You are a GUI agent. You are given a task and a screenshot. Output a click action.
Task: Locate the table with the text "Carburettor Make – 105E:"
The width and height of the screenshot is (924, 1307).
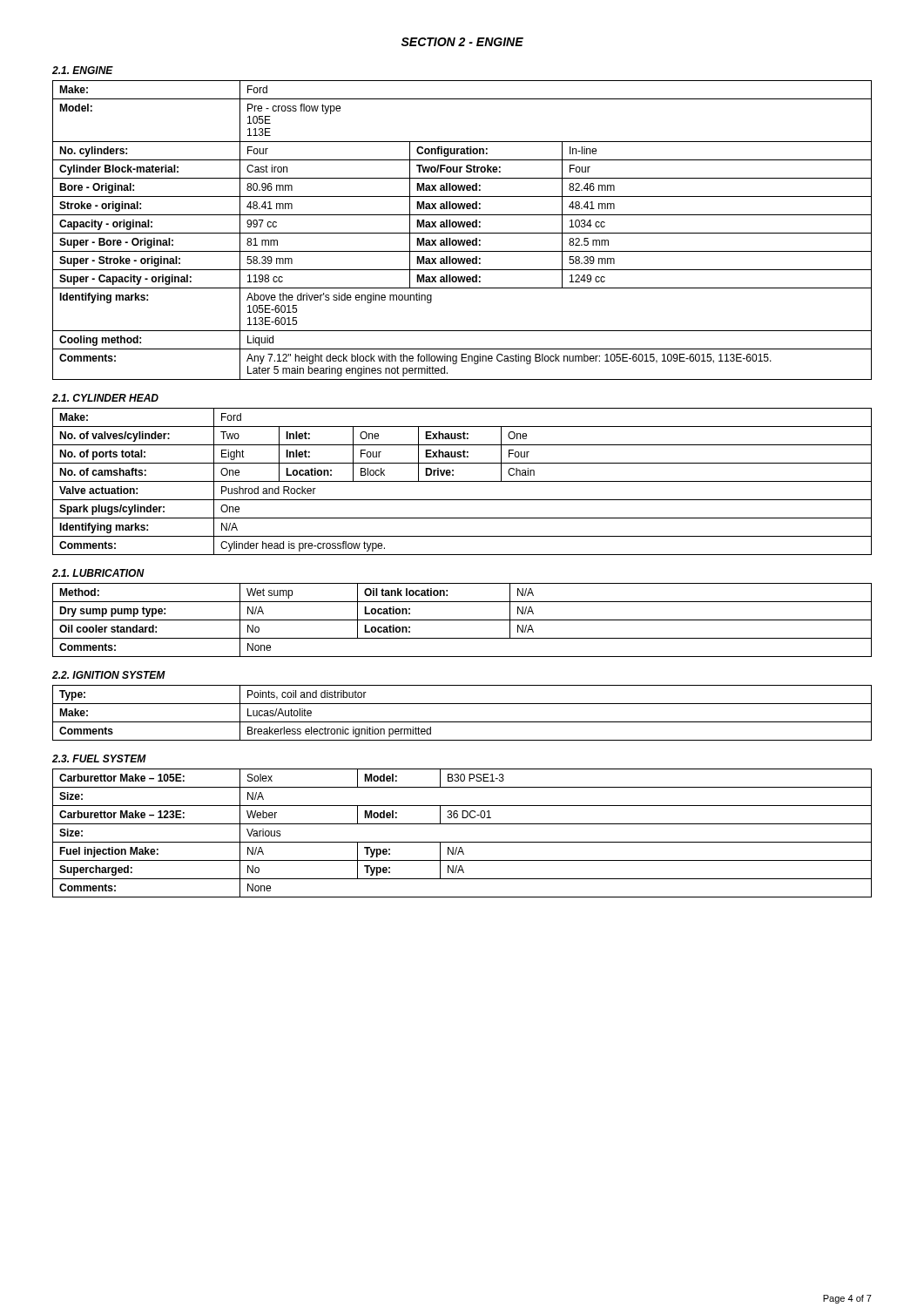pos(462,833)
